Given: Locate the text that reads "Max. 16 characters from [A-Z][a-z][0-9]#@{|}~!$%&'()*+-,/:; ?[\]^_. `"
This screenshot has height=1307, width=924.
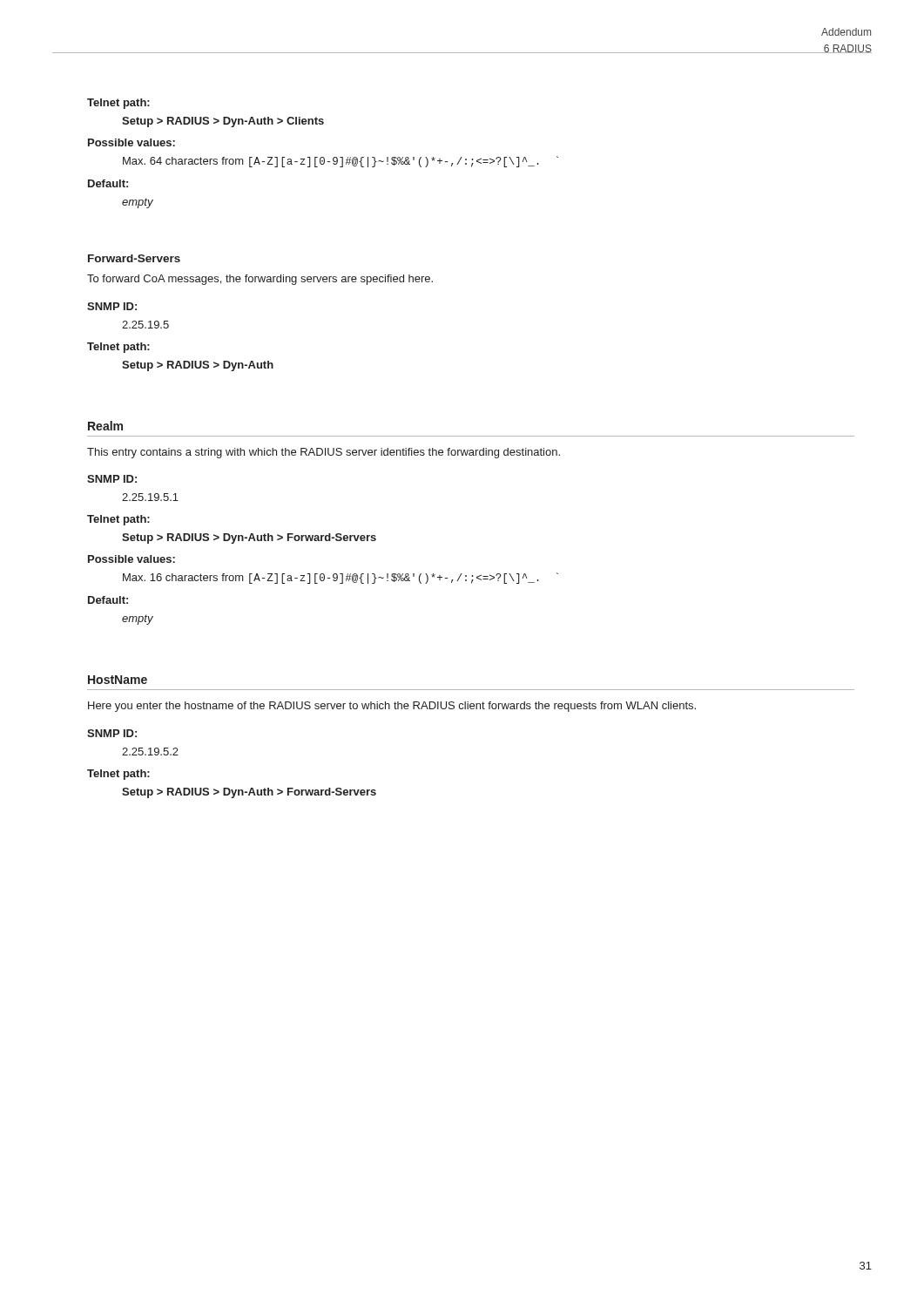Looking at the screenshot, I should click(x=341, y=578).
